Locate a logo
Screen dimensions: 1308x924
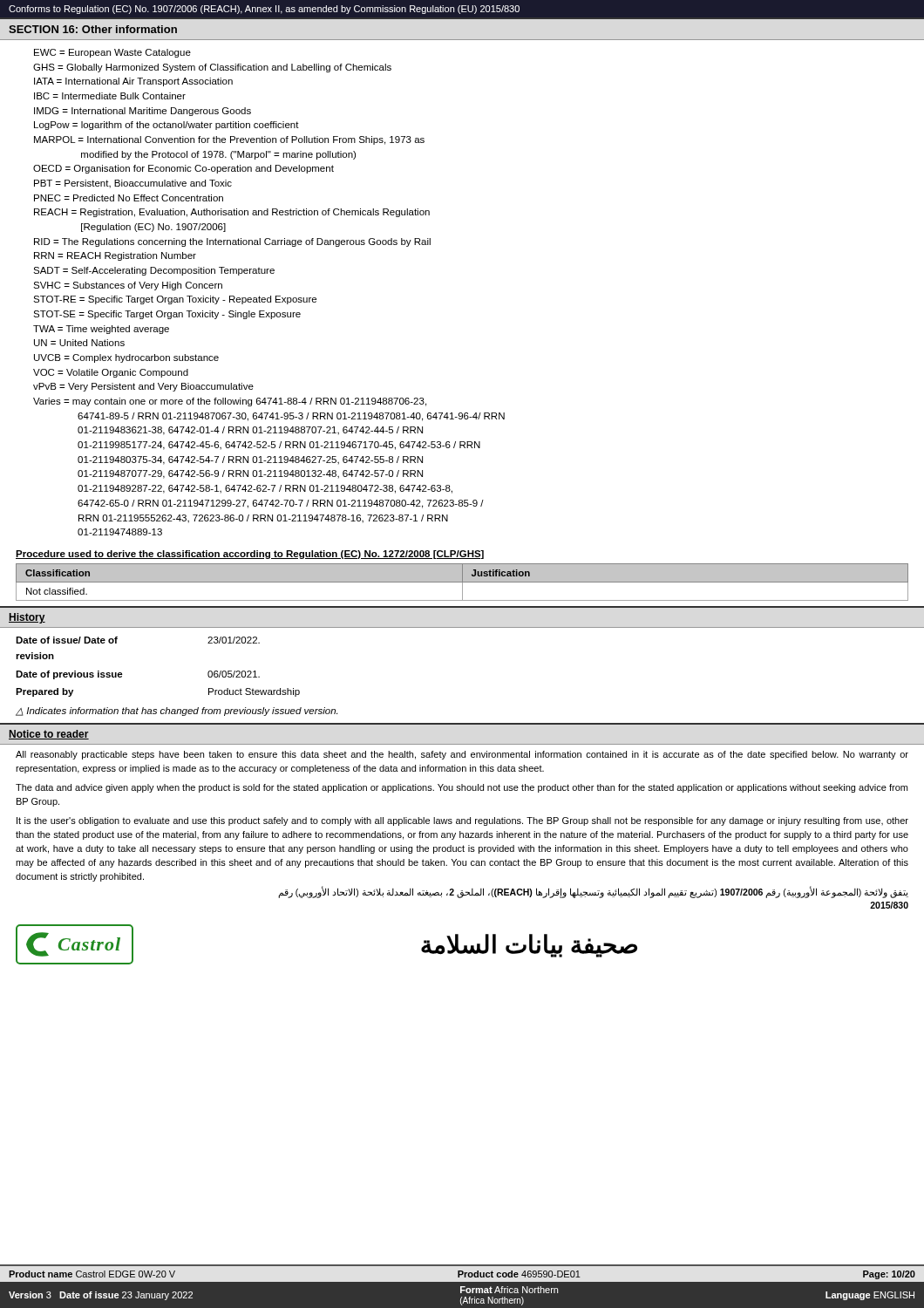click(75, 945)
